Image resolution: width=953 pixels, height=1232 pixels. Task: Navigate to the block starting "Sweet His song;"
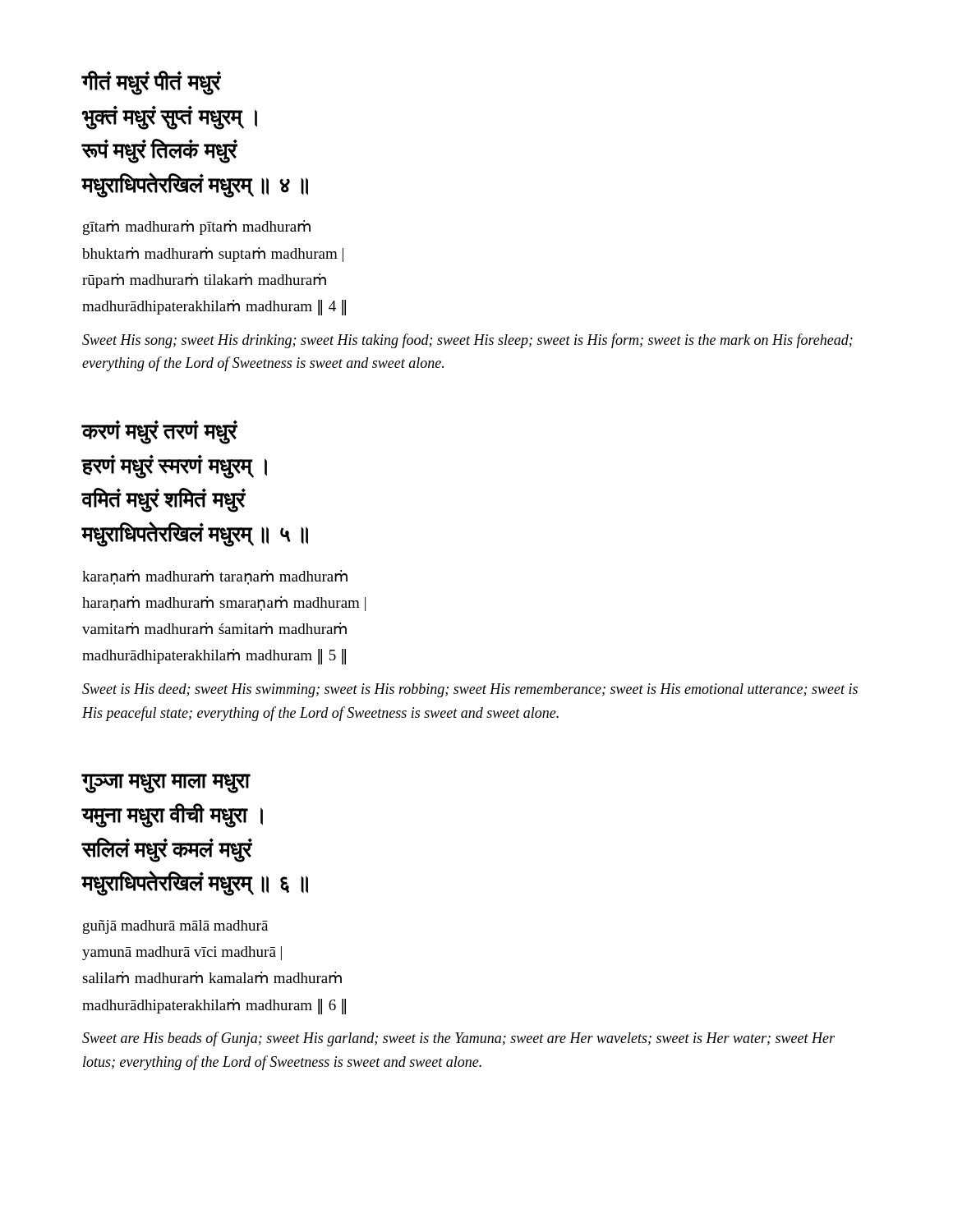468,351
